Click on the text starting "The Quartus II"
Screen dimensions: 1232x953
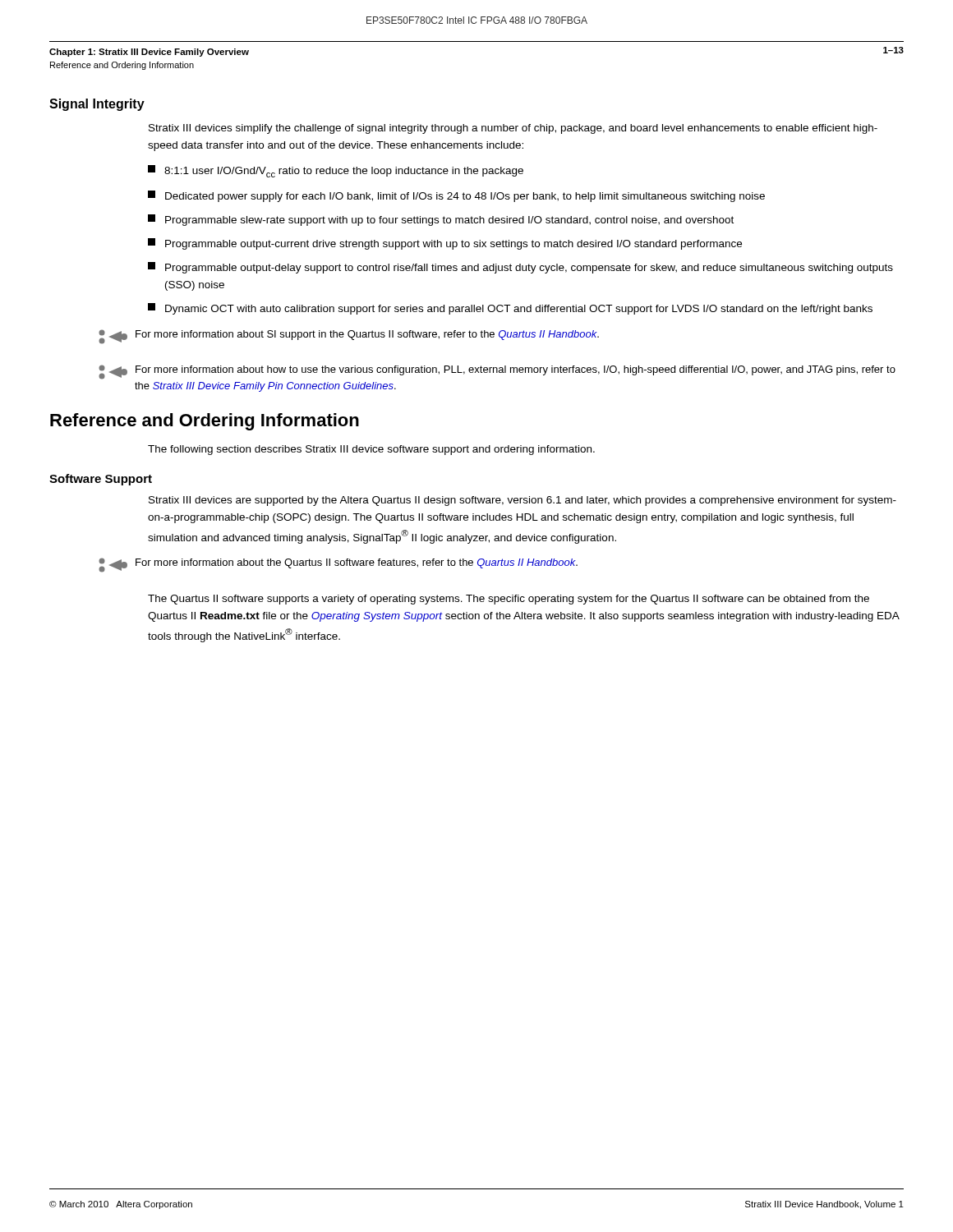(523, 617)
